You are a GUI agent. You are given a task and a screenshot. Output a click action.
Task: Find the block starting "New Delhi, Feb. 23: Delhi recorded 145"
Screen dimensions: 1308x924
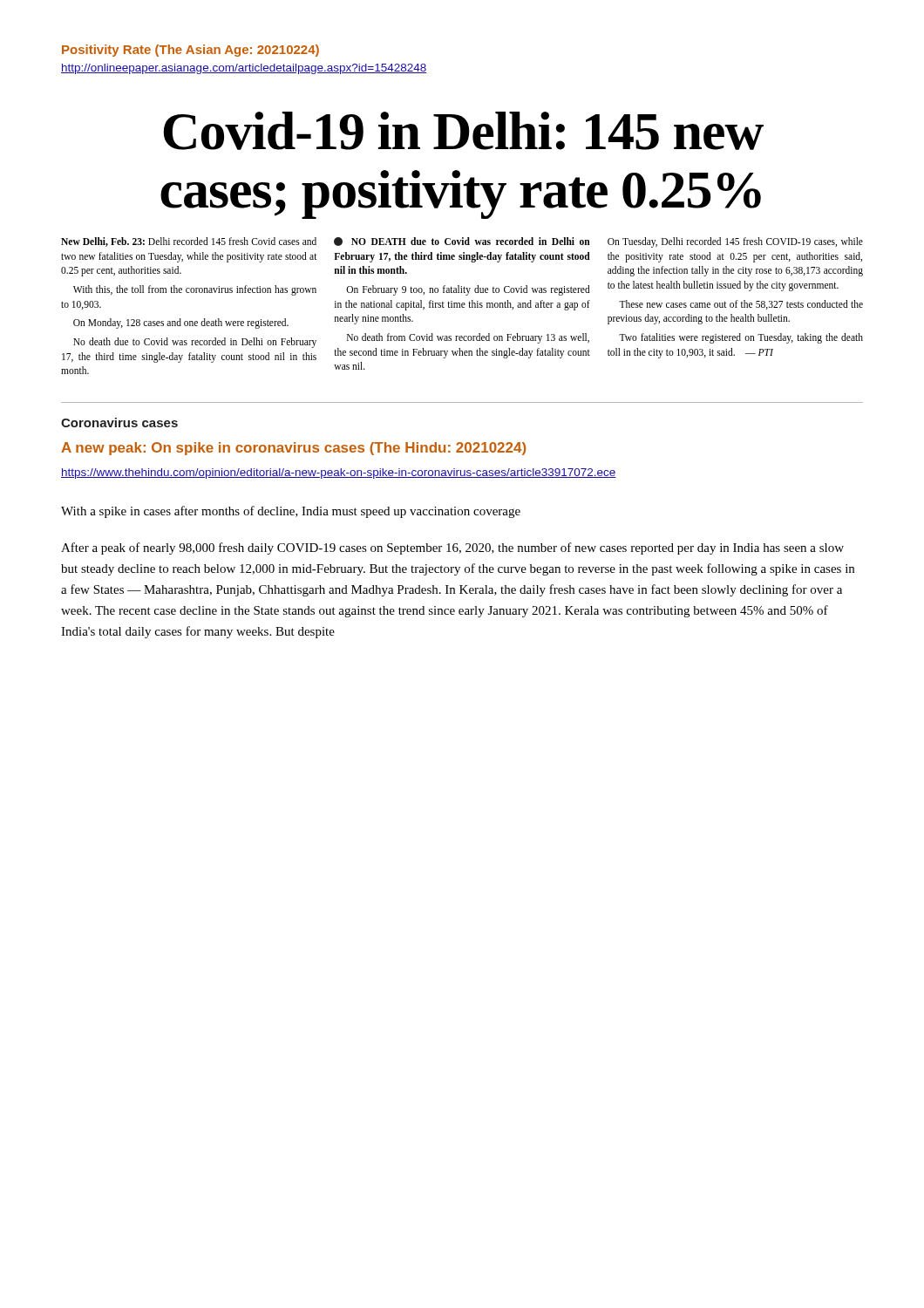[x=189, y=242]
